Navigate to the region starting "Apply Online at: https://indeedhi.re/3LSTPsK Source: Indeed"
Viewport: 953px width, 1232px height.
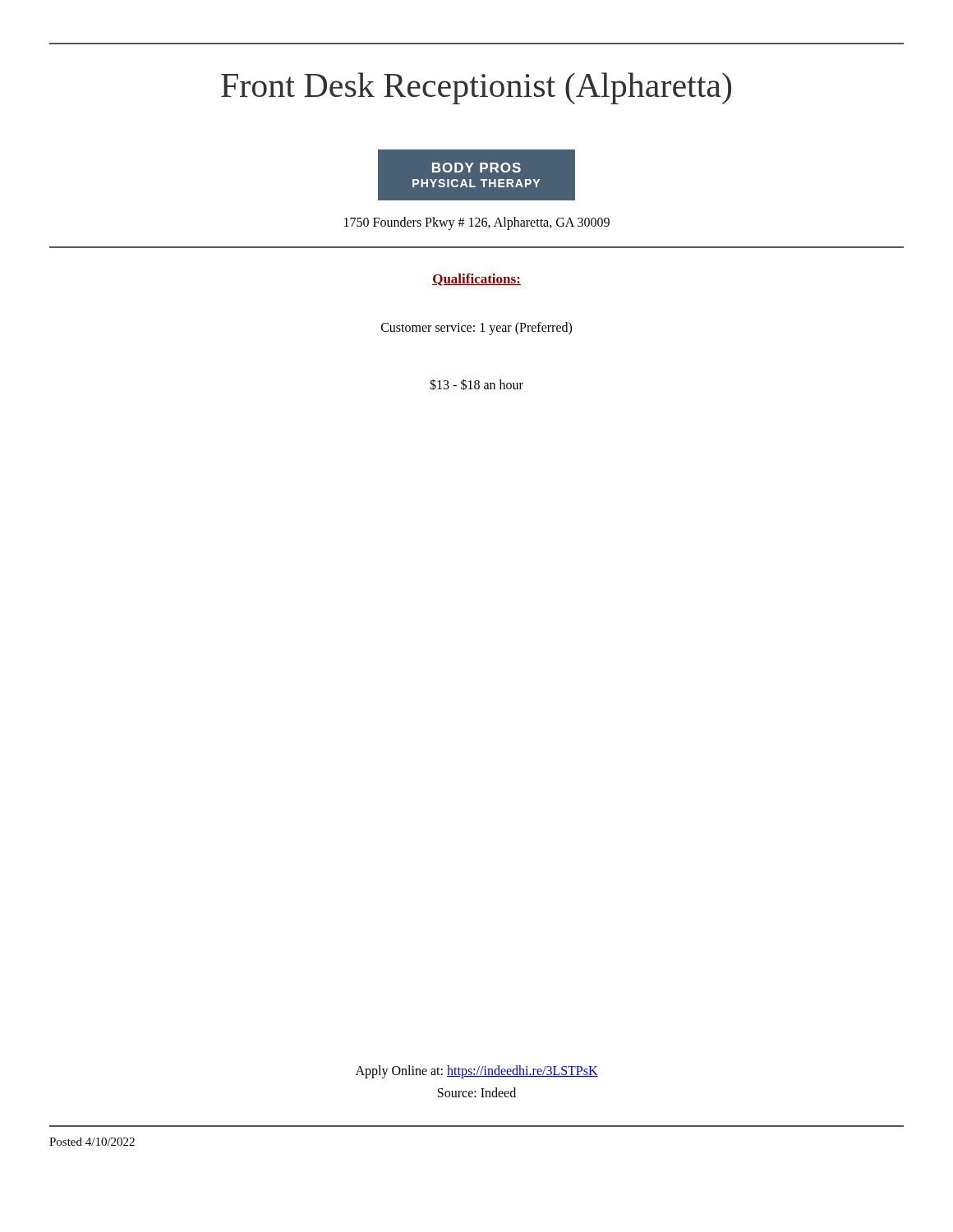476,1082
